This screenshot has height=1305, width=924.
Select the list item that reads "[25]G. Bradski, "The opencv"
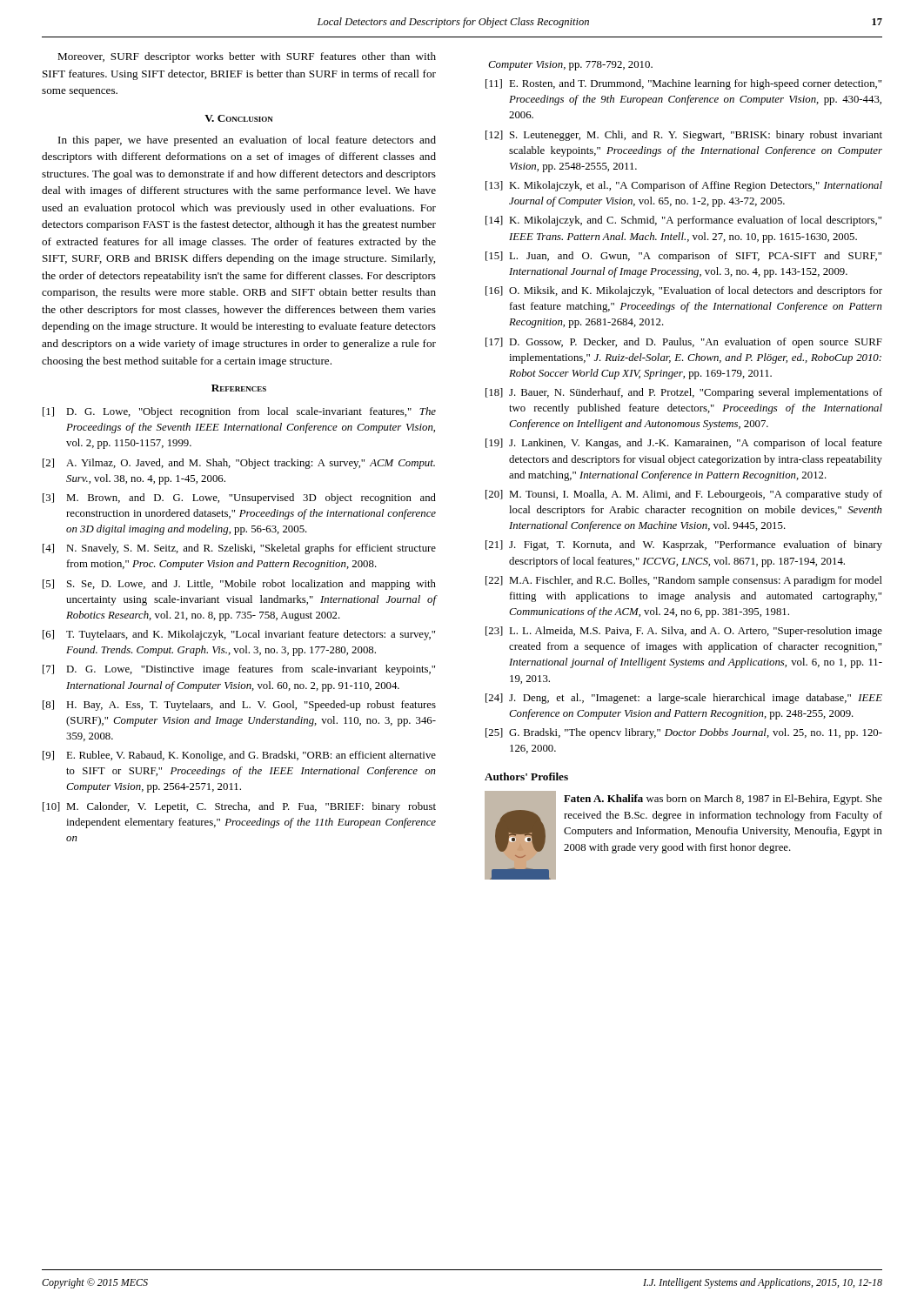coord(683,741)
